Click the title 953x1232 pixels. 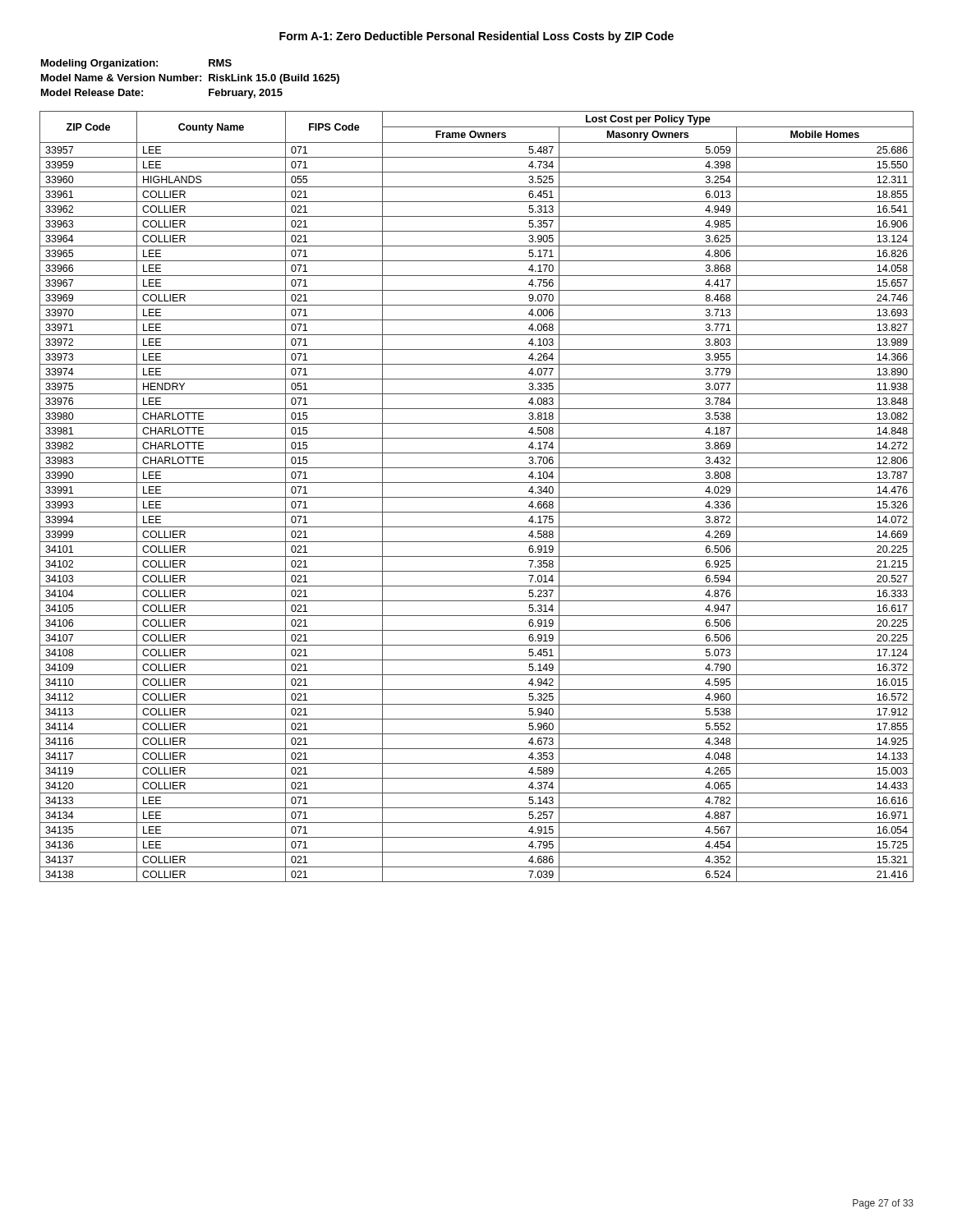click(476, 36)
